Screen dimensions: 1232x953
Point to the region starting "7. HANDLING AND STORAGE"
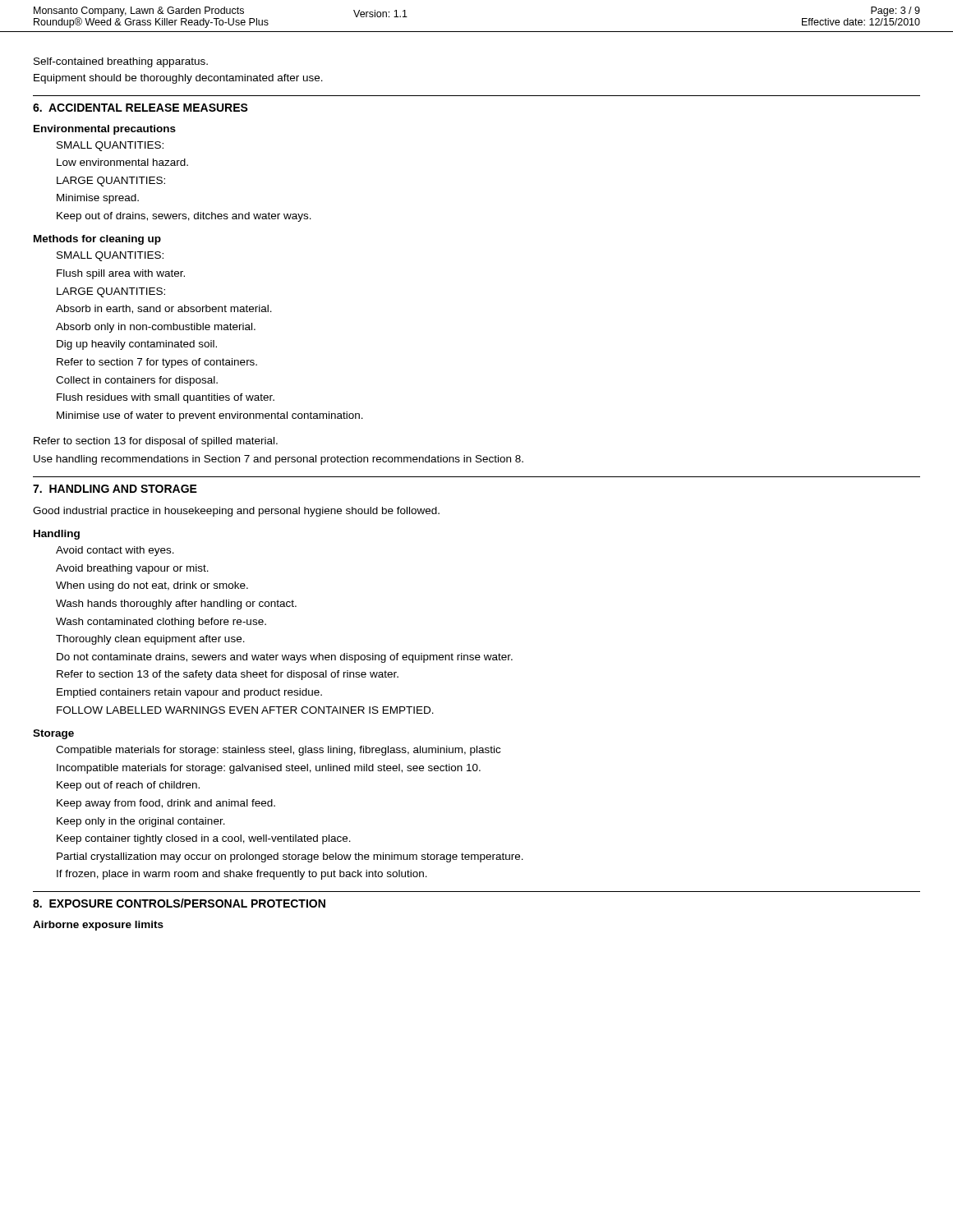click(x=115, y=488)
